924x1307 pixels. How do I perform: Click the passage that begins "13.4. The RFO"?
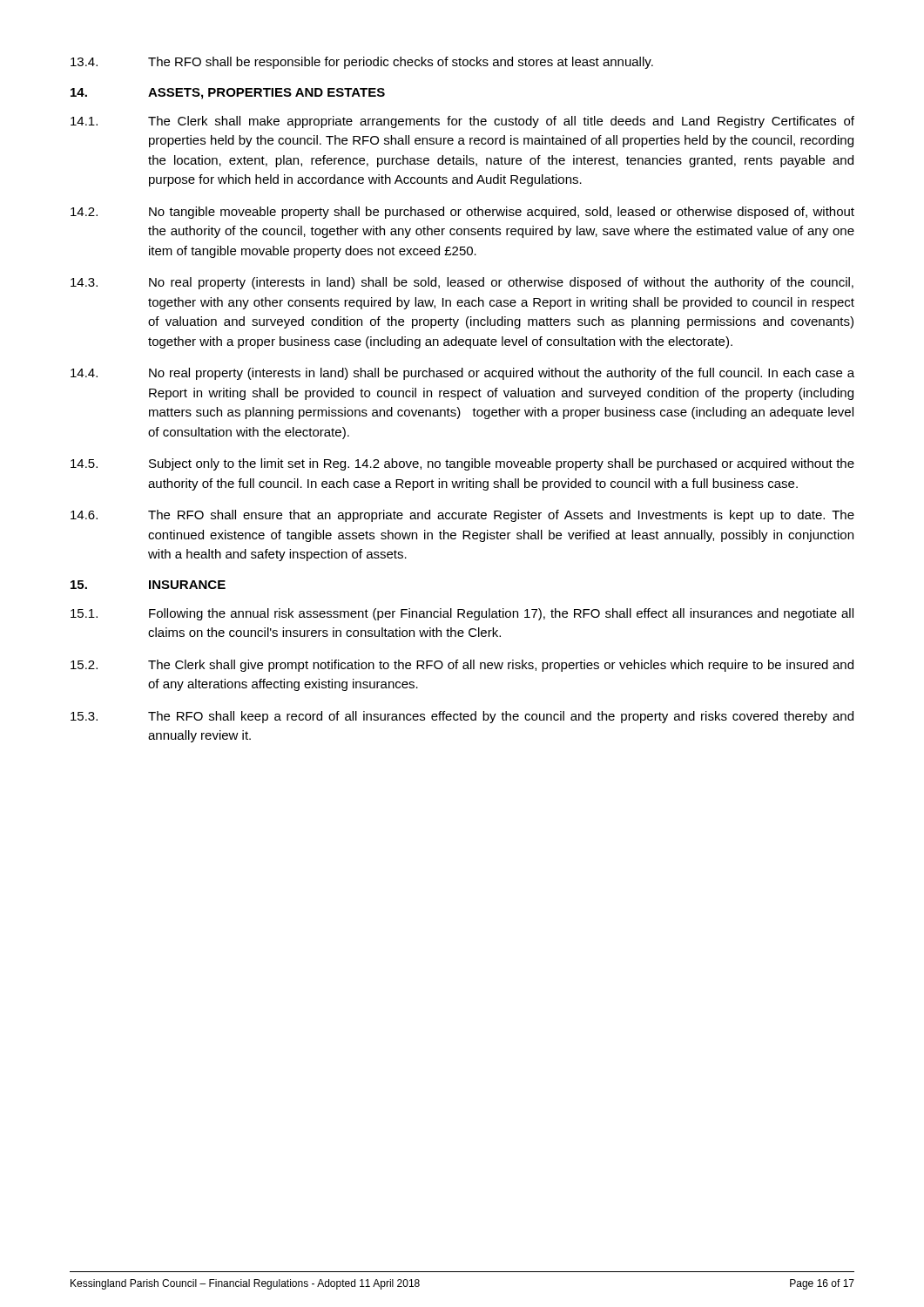(462, 62)
